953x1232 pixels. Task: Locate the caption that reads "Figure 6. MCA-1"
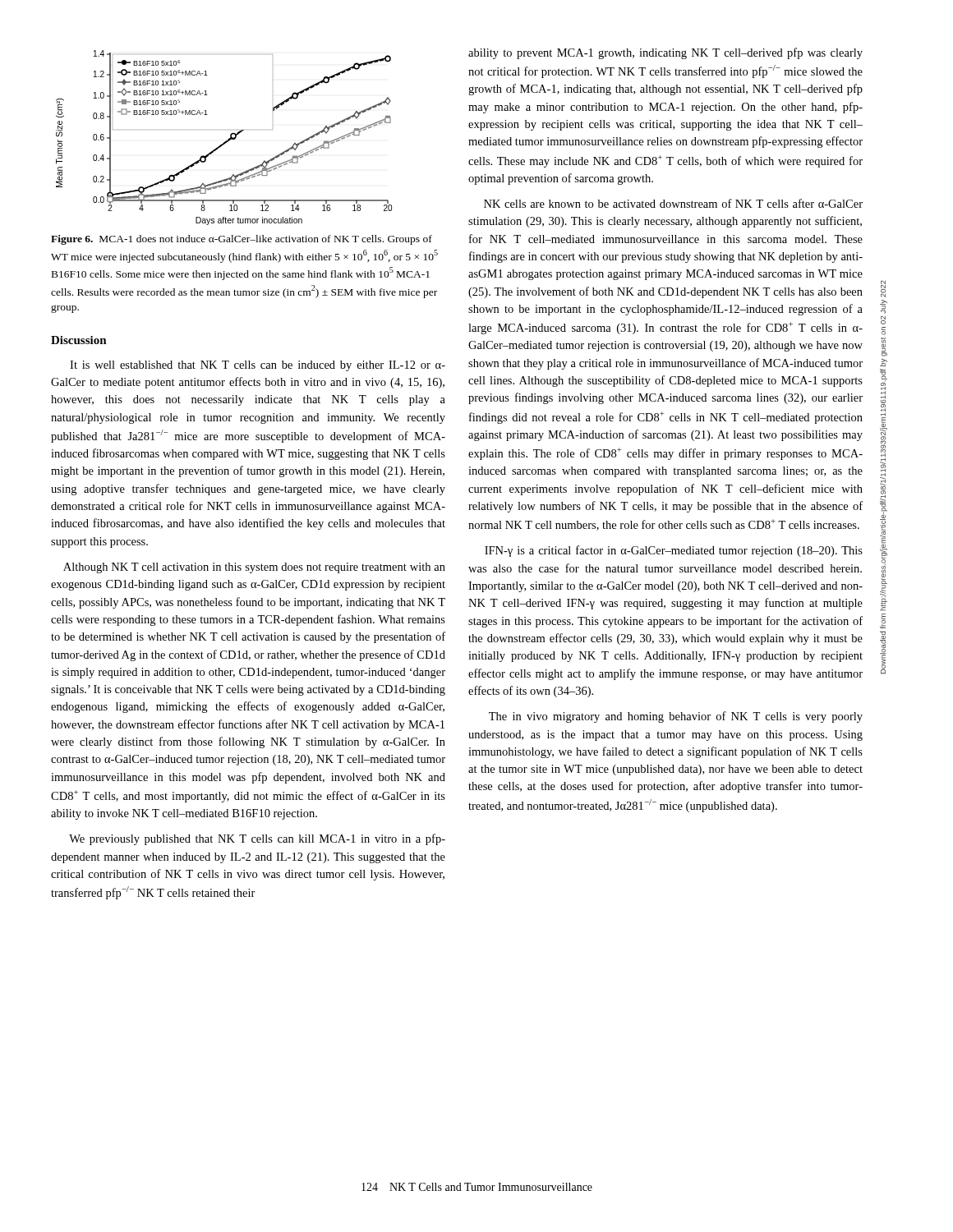(244, 273)
